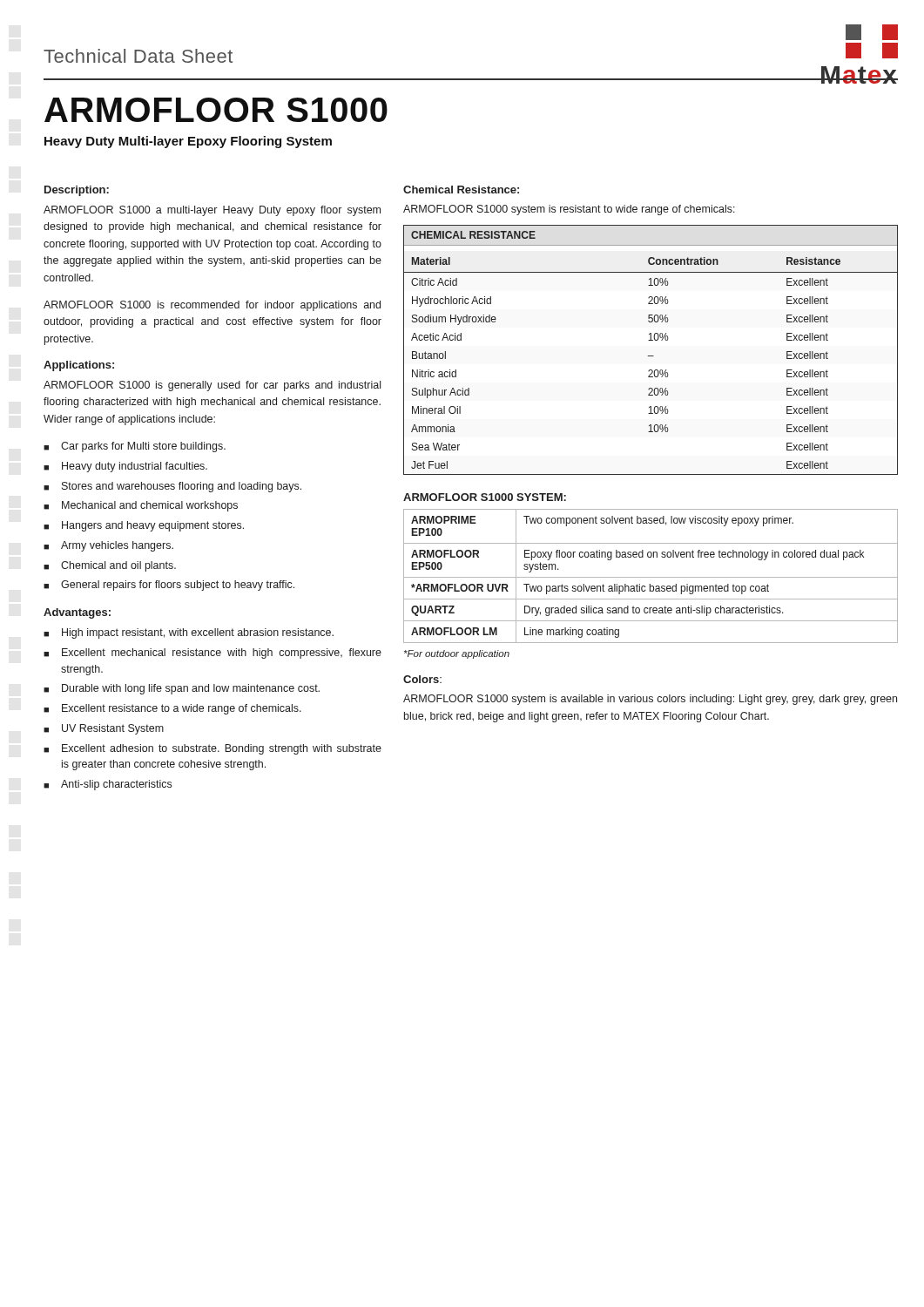The width and height of the screenshot is (924, 1307).
Task: Where does it say "For outdoor application"?
Action: click(456, 654)
